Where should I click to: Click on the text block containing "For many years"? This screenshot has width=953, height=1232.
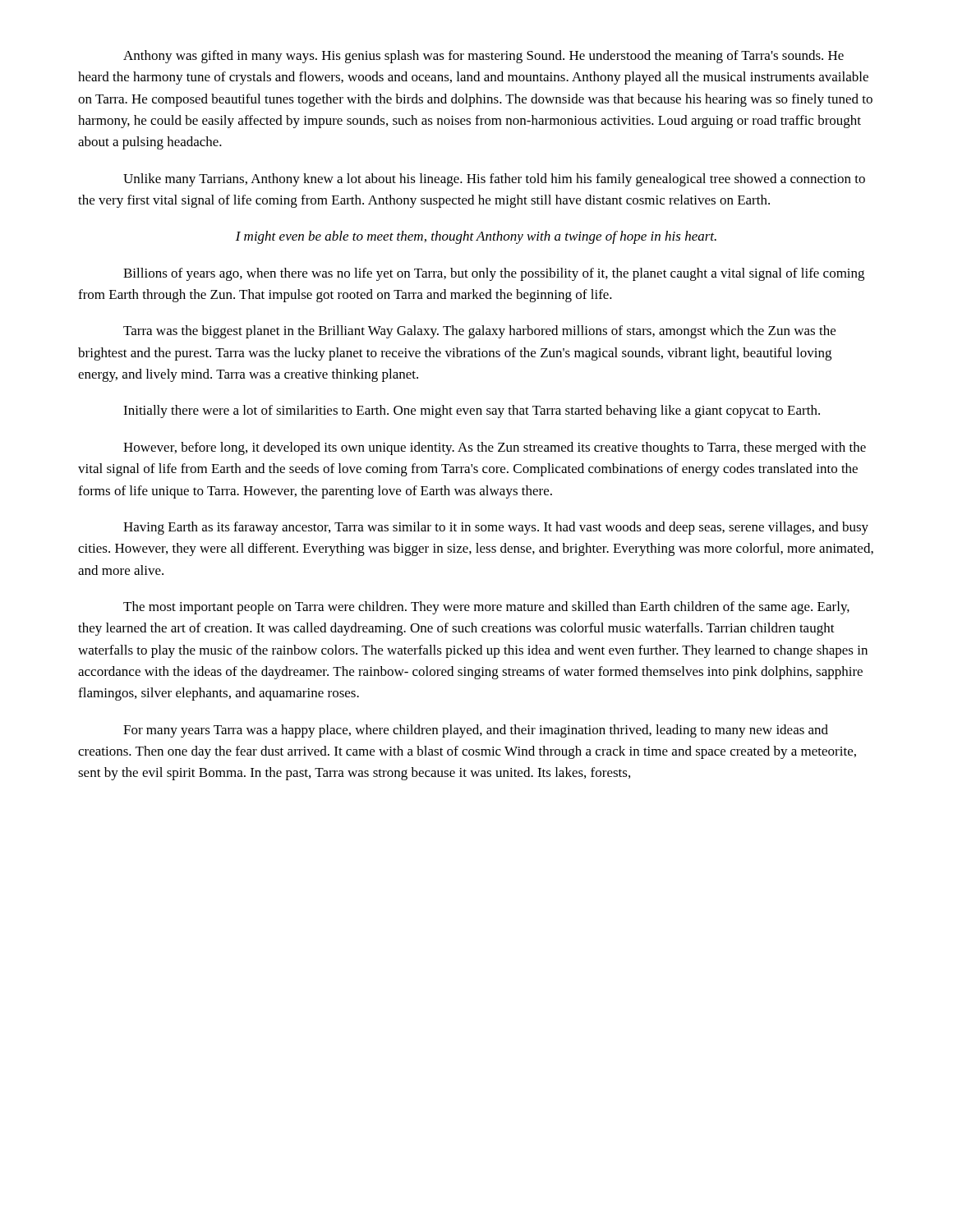click(x=476, y=752)
